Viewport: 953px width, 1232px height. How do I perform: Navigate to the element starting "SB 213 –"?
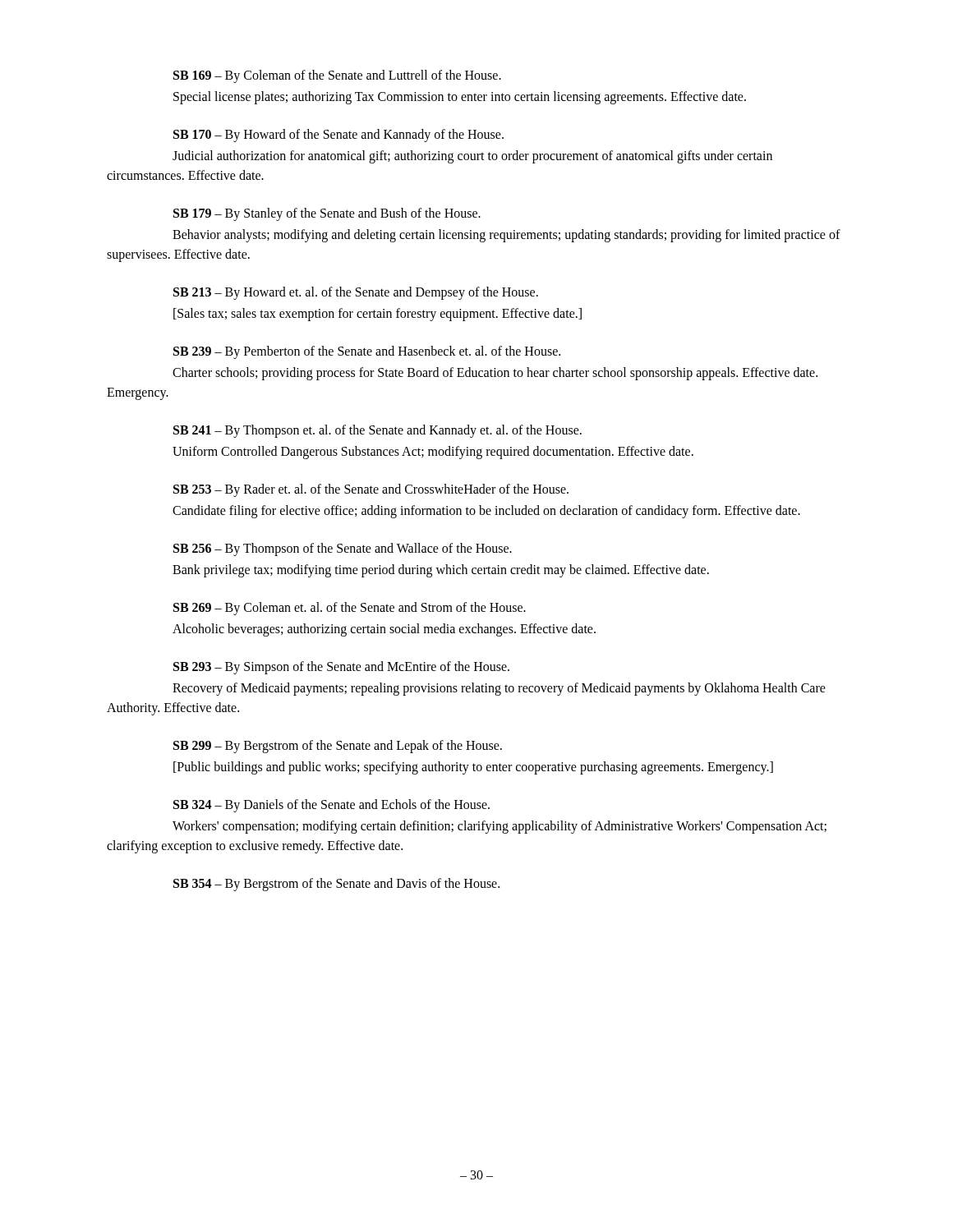476,303
